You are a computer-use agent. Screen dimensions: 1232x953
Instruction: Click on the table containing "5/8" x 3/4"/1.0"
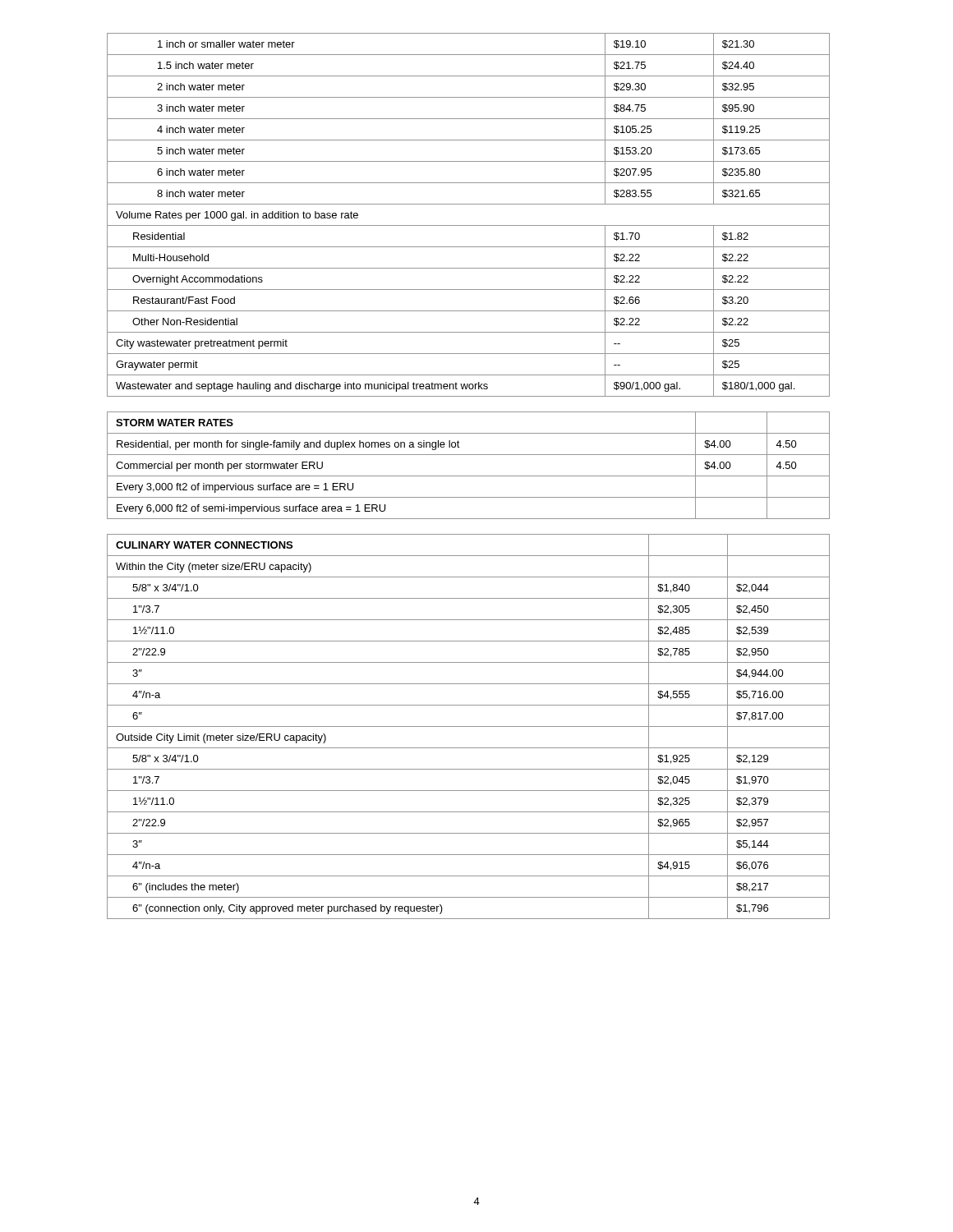point(468,726)
